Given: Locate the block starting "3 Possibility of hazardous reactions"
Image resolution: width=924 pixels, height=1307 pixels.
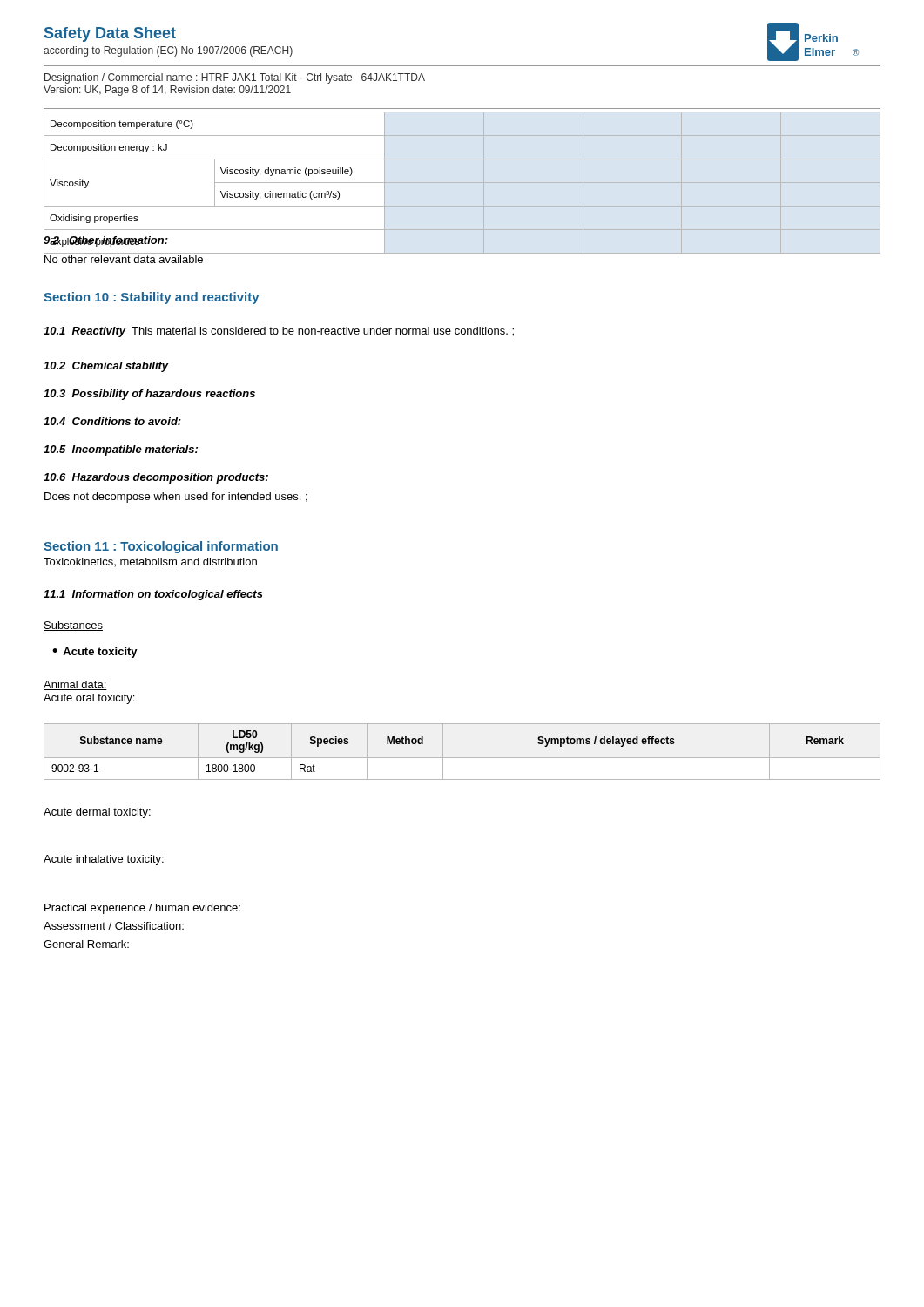Looking at the screenshot, I should (150, 393).
